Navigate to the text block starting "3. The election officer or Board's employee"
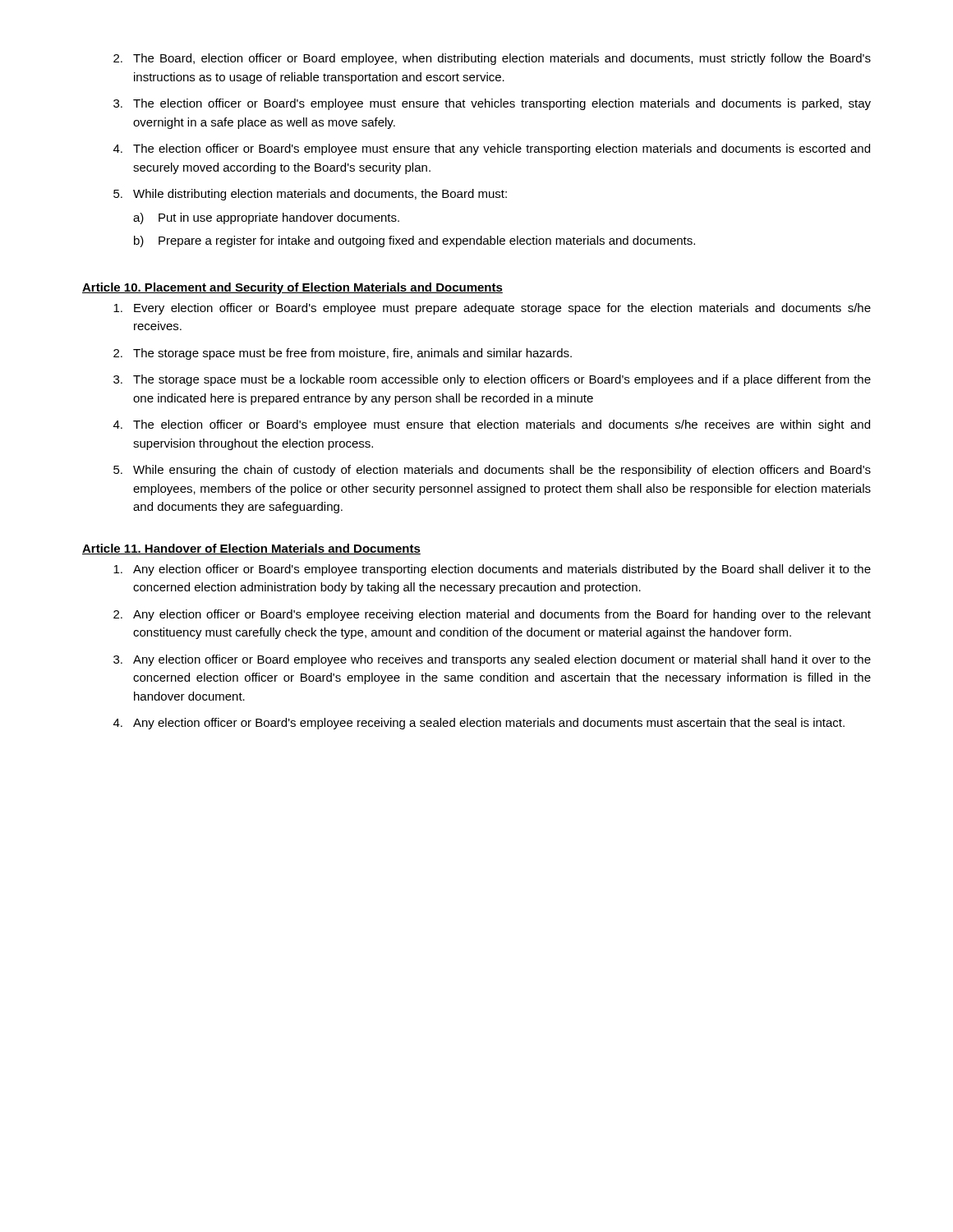This screenshot has width=953, height=1232. pos(476,113)
